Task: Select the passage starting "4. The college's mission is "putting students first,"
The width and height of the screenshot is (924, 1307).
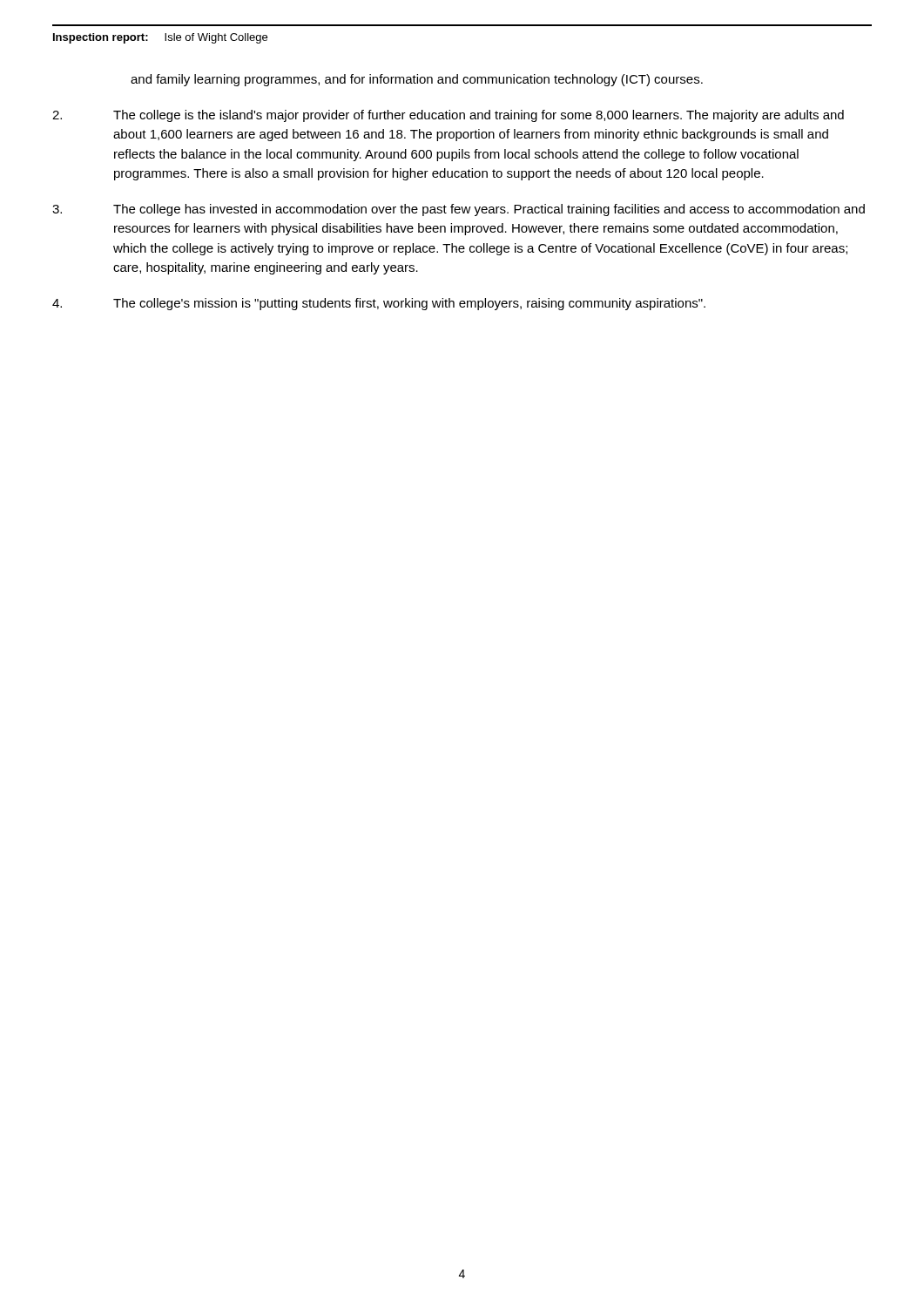Action: [462, 303]
